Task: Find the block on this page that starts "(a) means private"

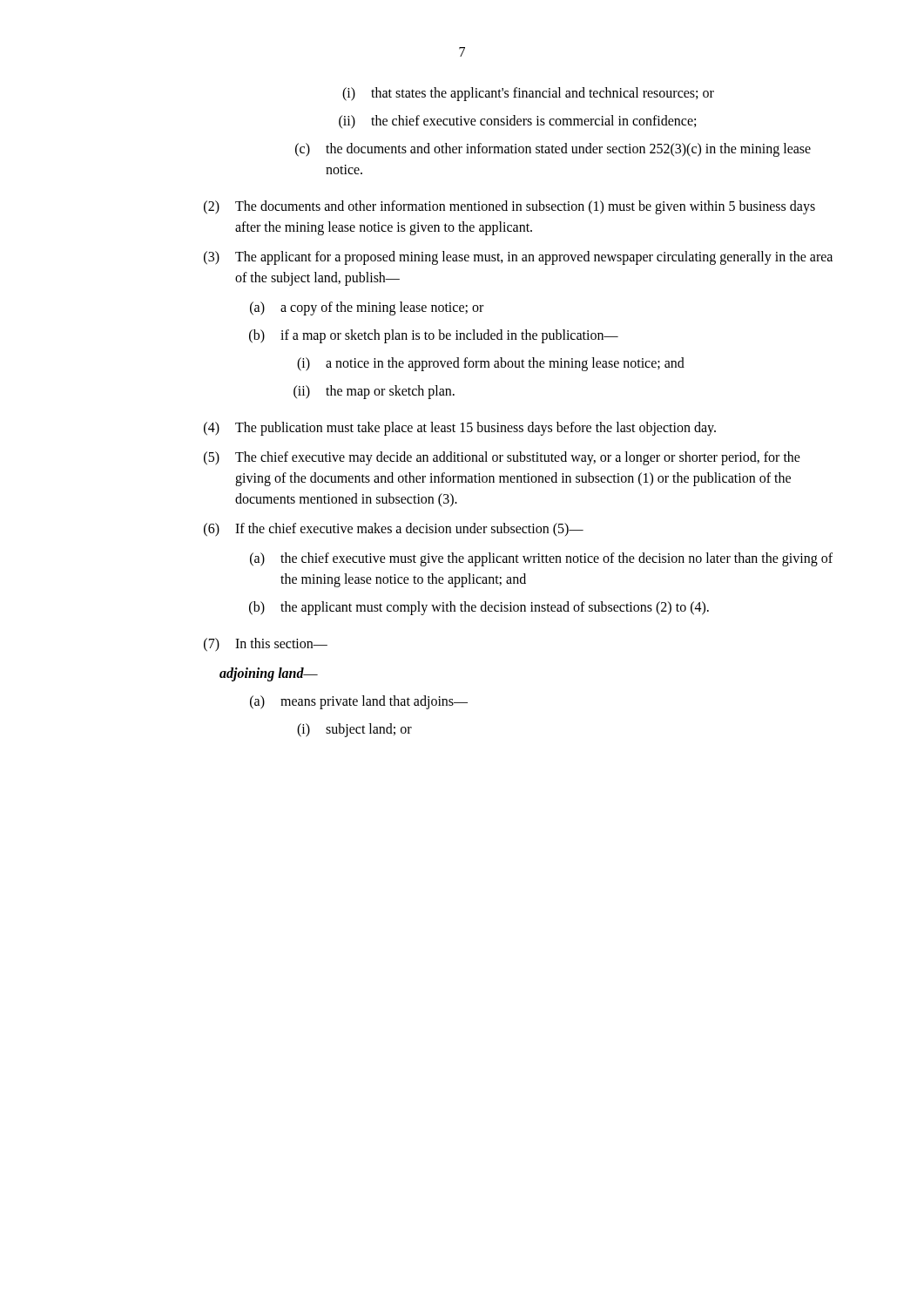Action: pyautogui.click(x=359, y=702)
